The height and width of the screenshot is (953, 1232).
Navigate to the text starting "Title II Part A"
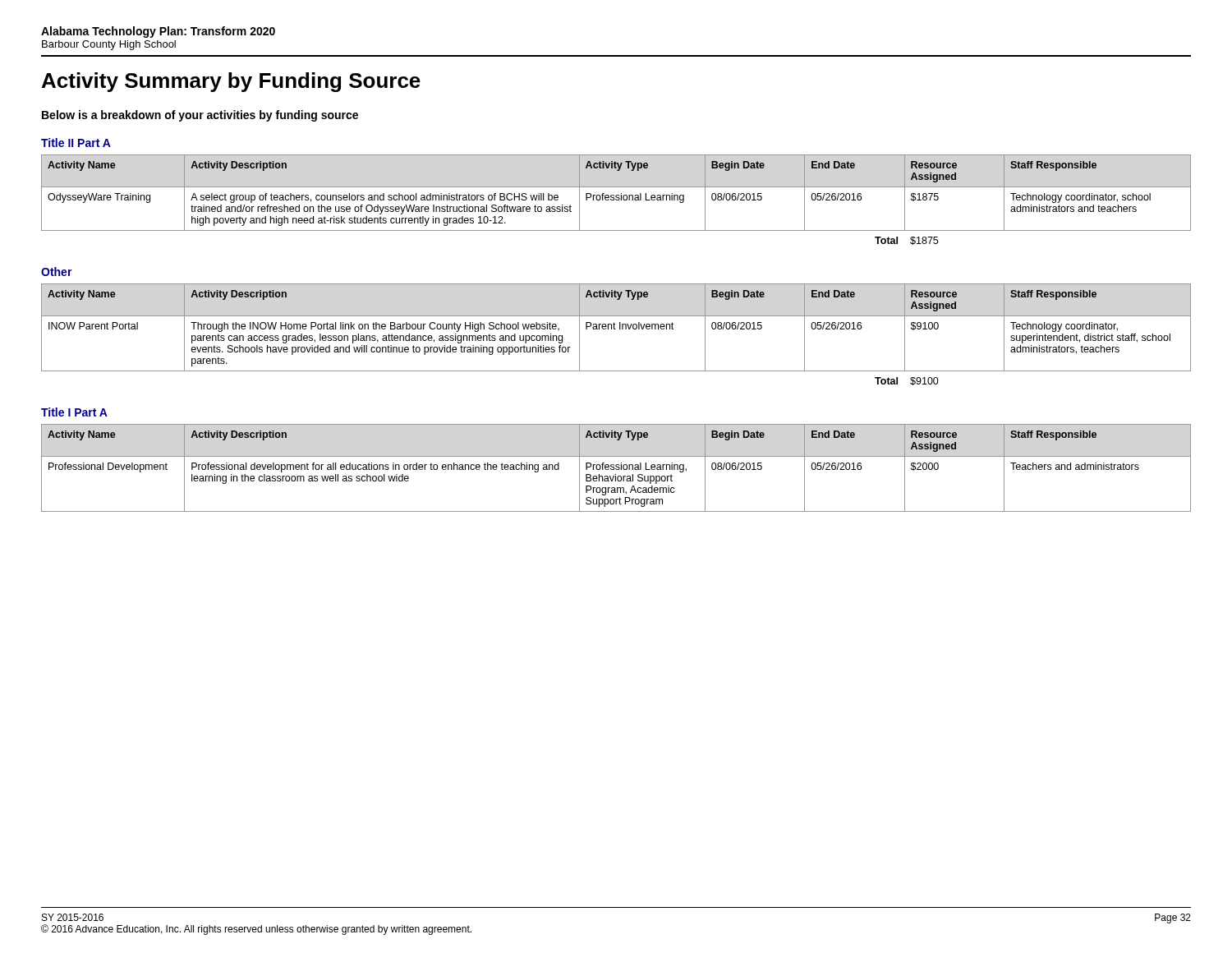tap(76, 143)
